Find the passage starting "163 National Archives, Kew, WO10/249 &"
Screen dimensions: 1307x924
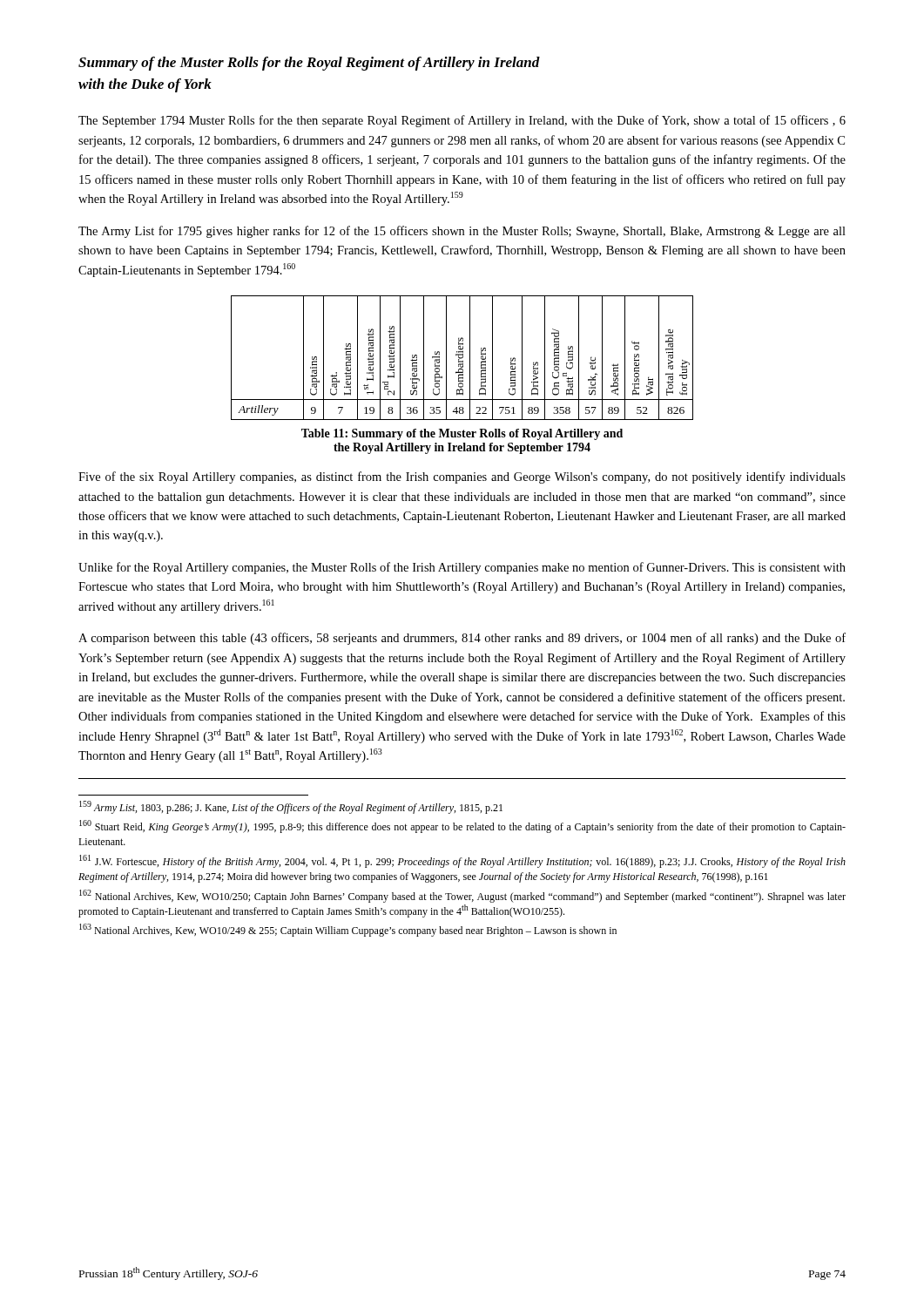pos(348,930)
